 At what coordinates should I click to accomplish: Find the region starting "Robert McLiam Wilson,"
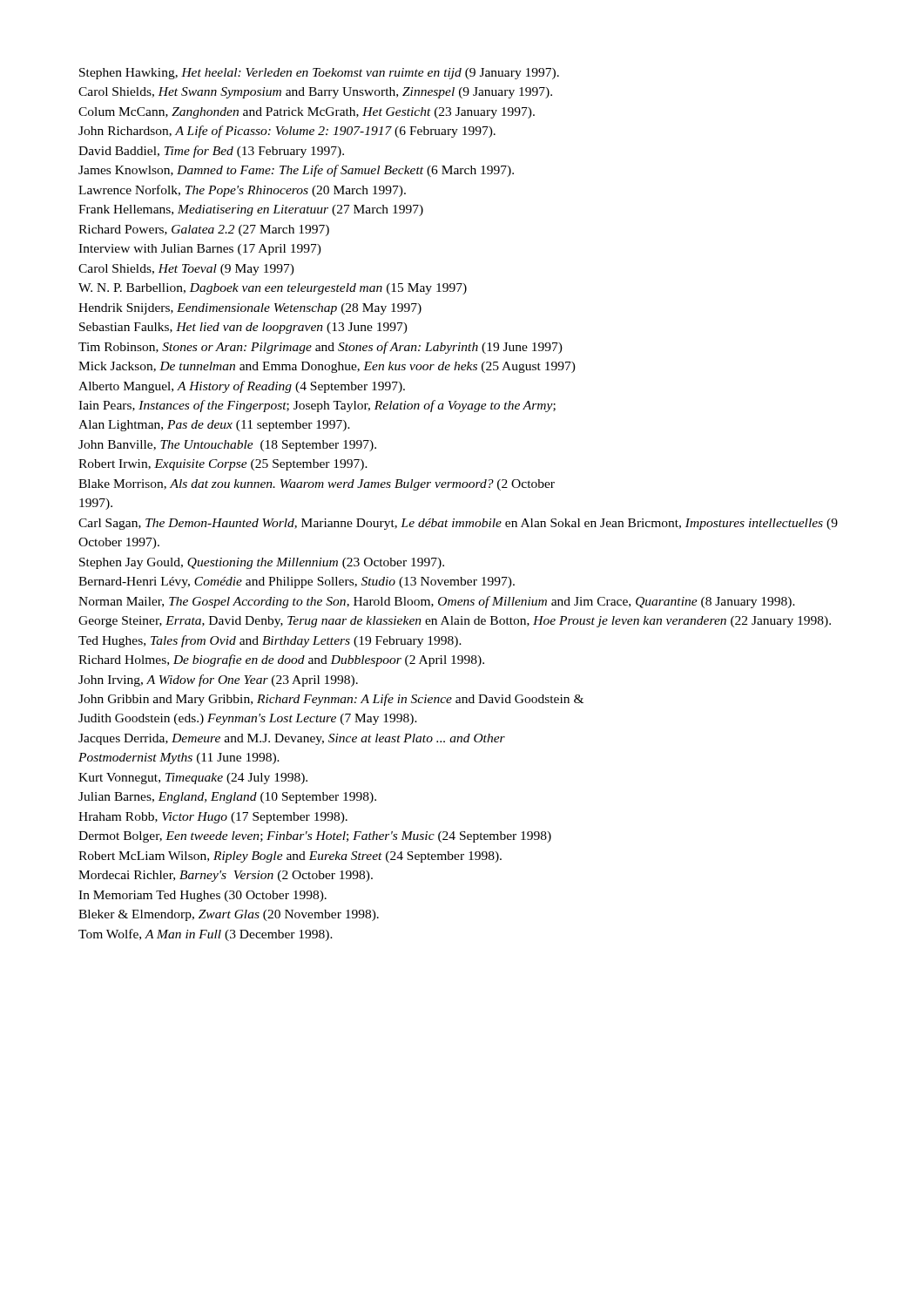pos(290,855)
